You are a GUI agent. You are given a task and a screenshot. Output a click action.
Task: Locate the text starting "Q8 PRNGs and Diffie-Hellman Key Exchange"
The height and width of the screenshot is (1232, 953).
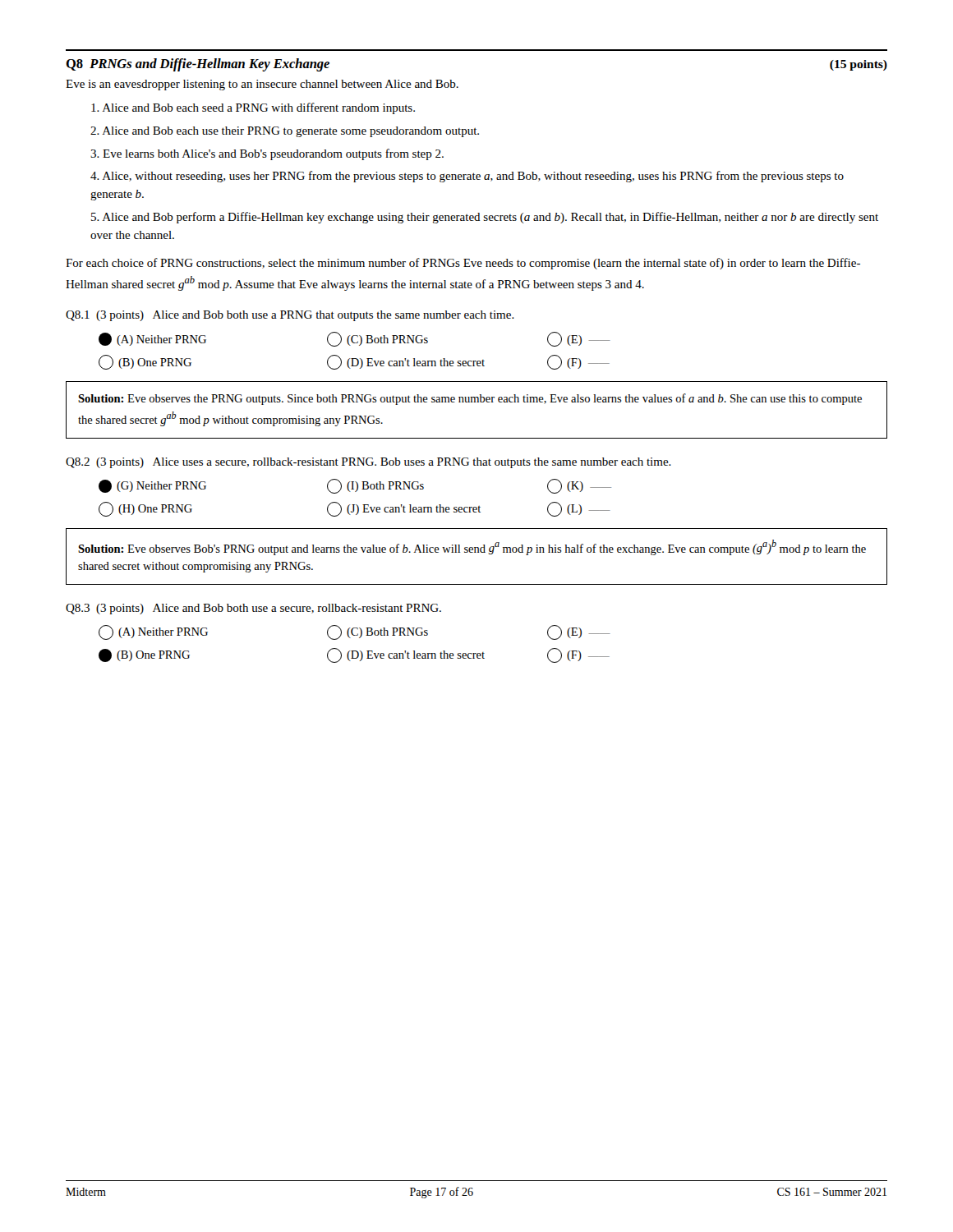[203, 64]
